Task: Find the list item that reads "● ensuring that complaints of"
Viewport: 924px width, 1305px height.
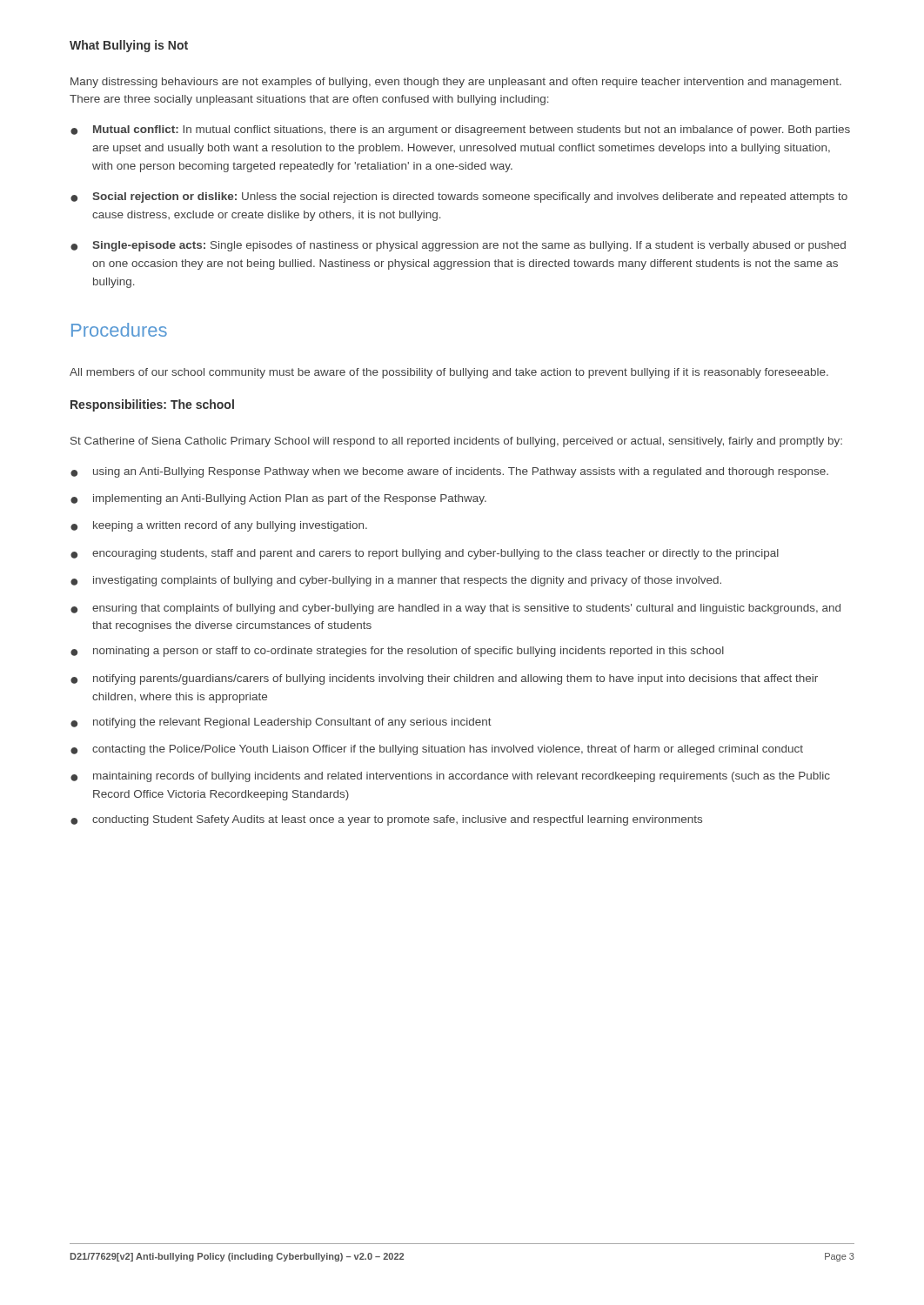Action: pyautogui.click(x=462, y=617)
